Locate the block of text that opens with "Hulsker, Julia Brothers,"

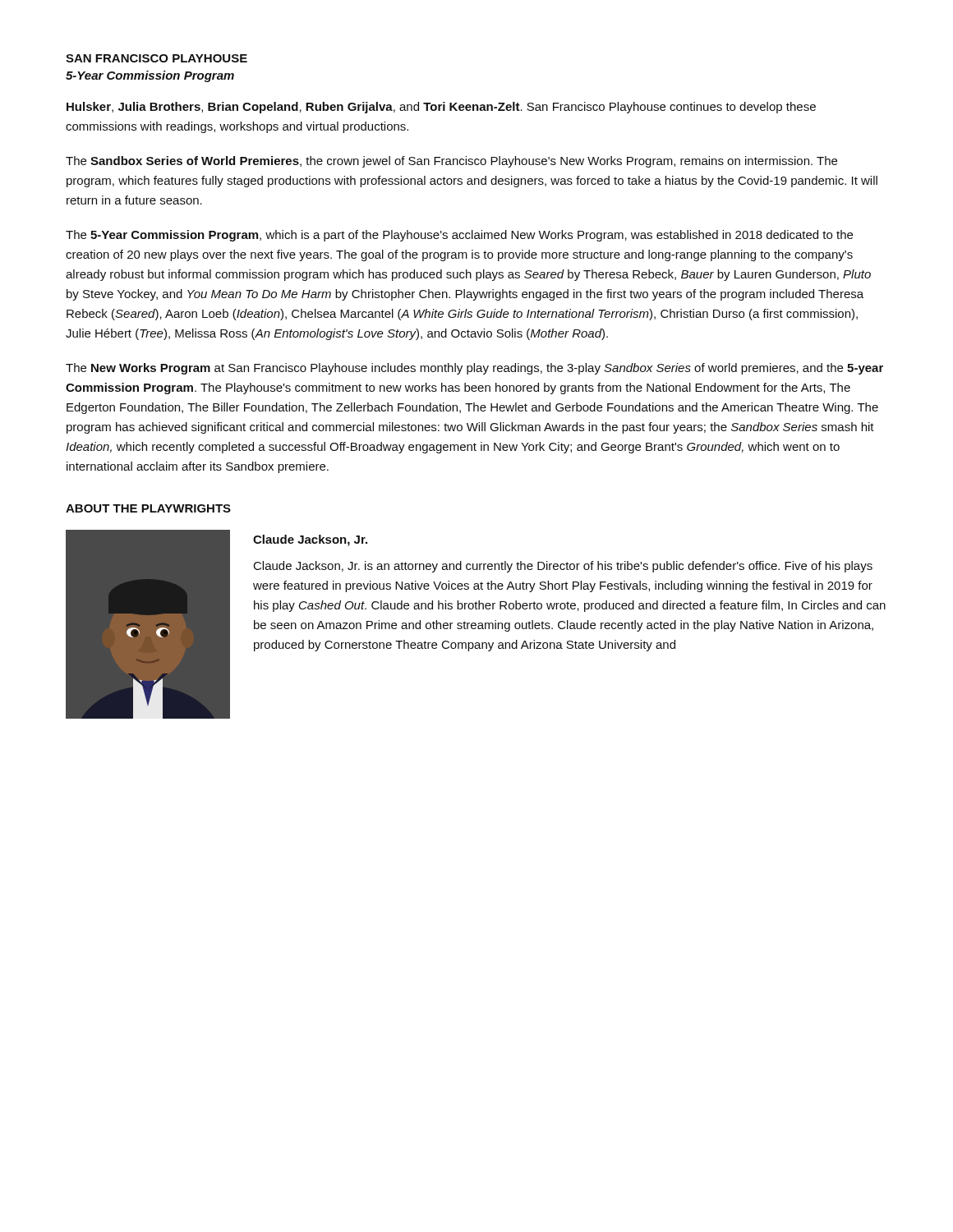[x=441, y=116]
